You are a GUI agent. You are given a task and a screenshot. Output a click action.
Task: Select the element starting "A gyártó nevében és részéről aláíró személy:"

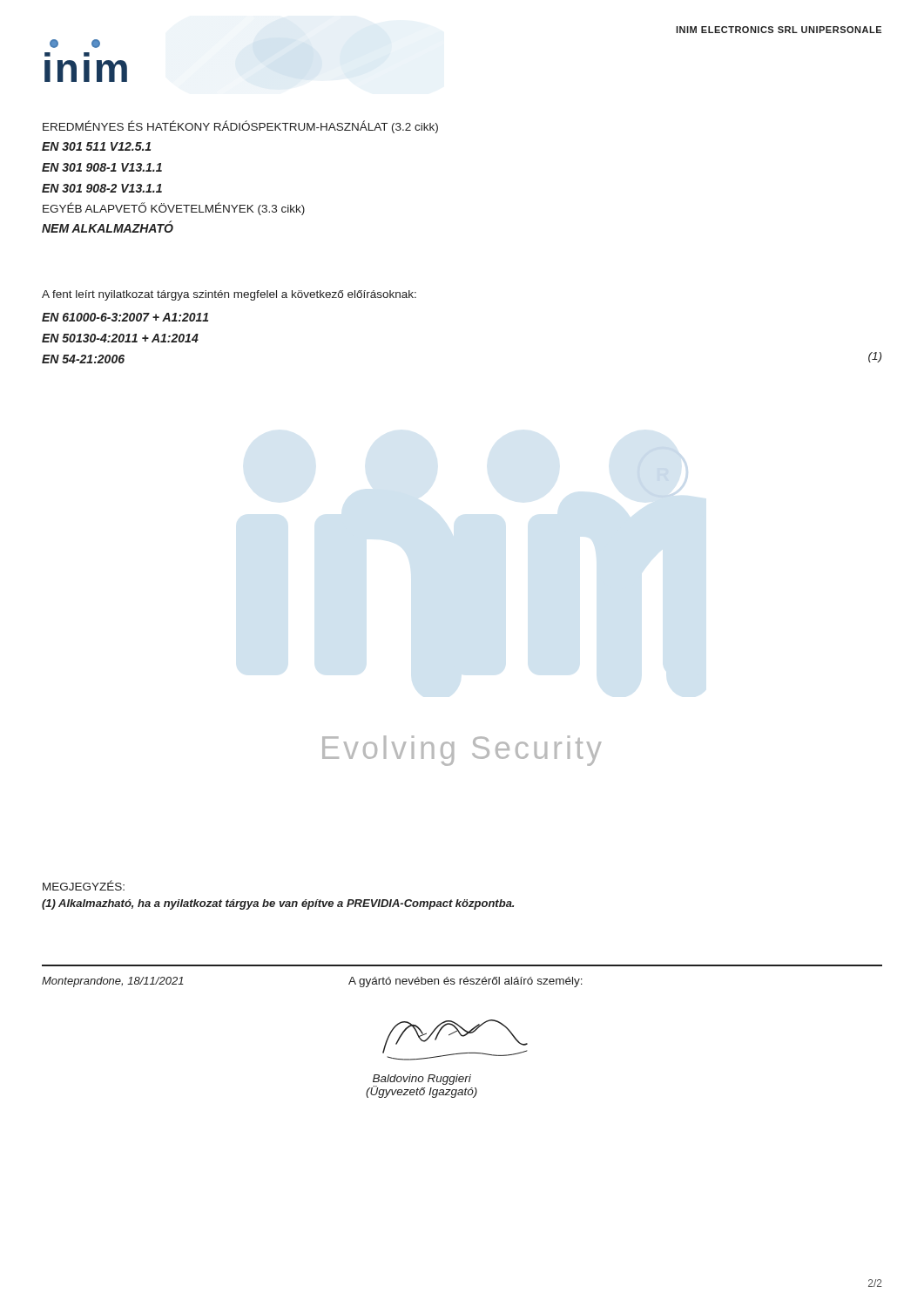[466, 981]
